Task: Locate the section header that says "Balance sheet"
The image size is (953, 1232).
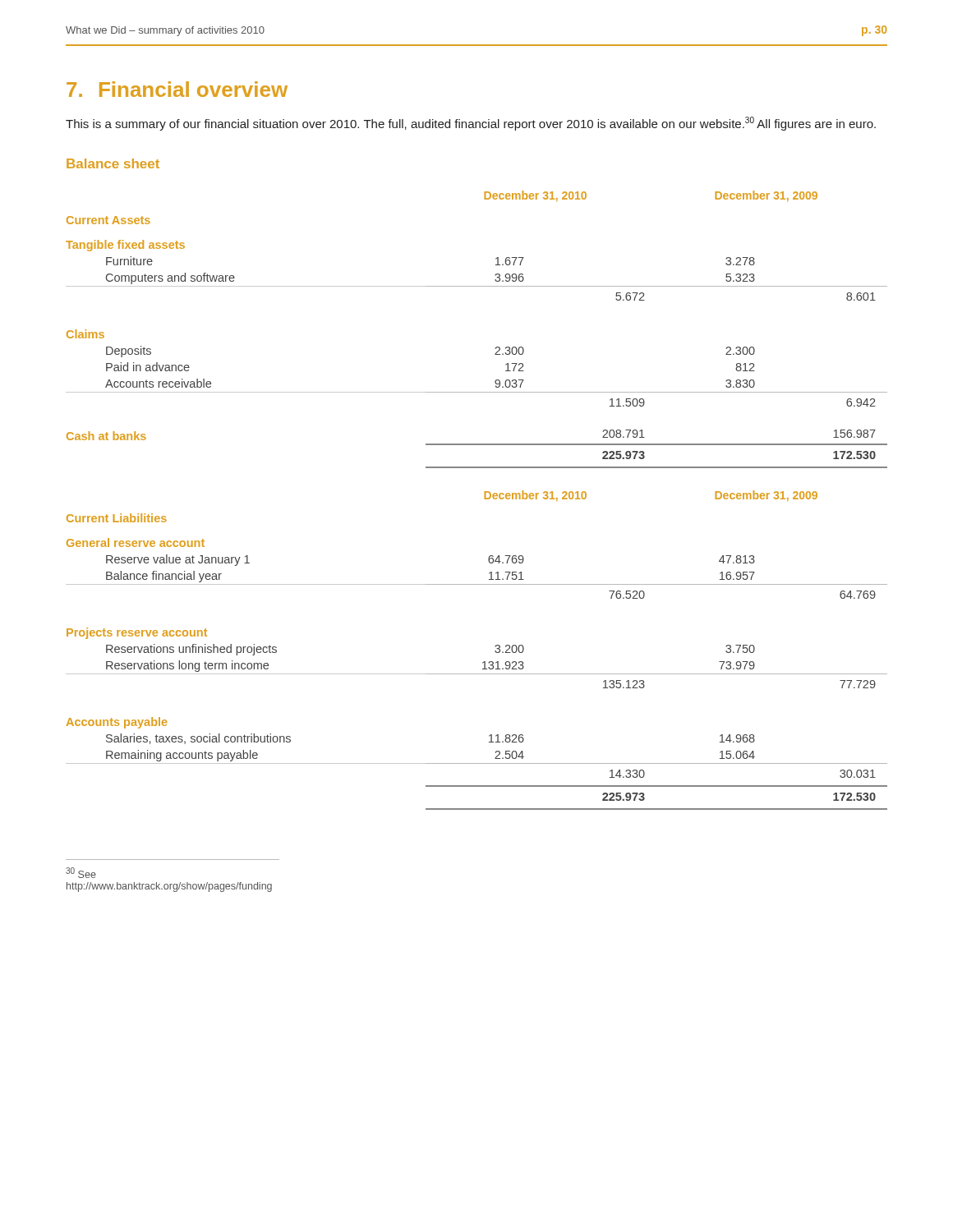Action: tap(113, 164)
